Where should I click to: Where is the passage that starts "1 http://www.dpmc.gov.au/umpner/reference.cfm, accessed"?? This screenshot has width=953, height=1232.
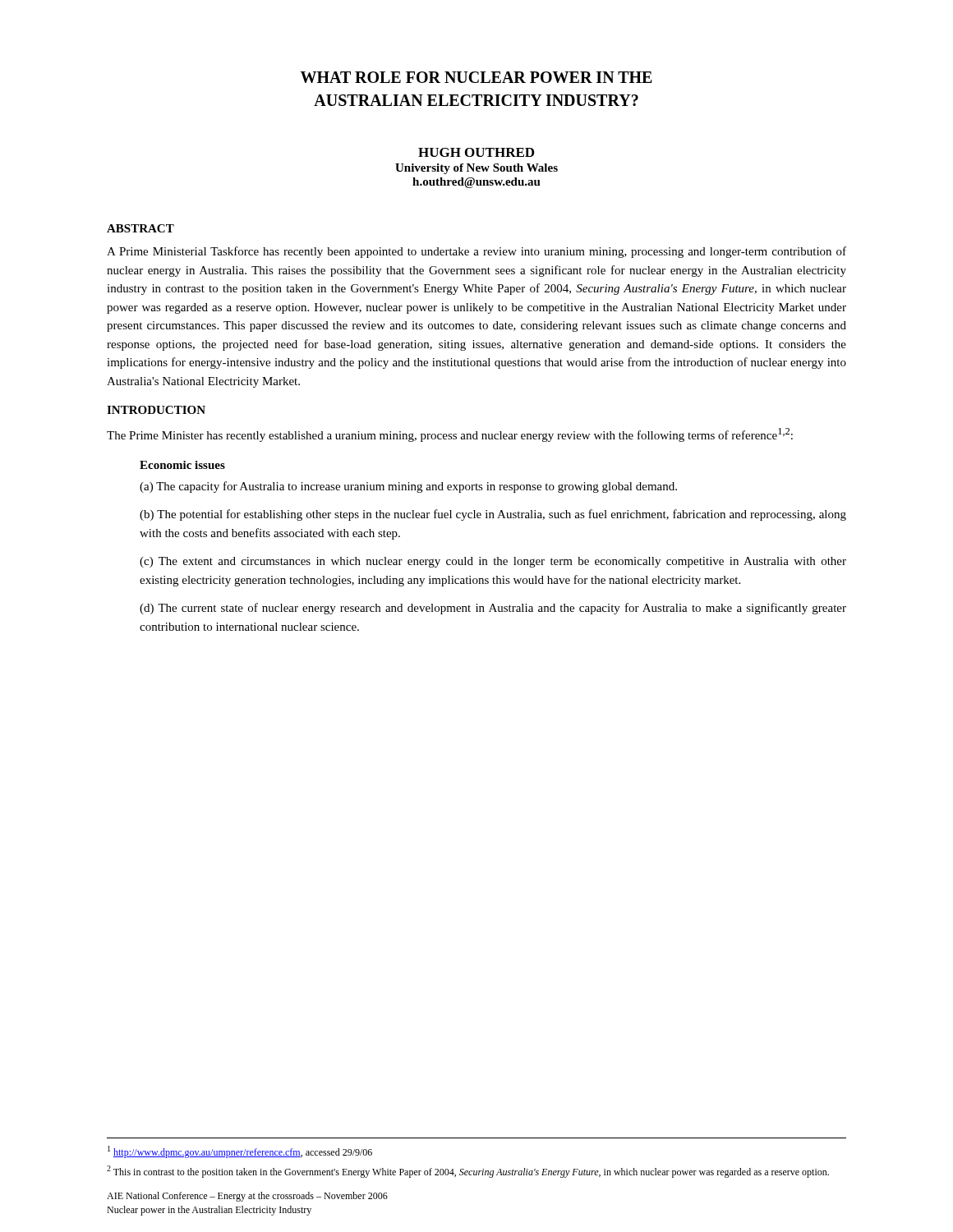(240, 1152)
